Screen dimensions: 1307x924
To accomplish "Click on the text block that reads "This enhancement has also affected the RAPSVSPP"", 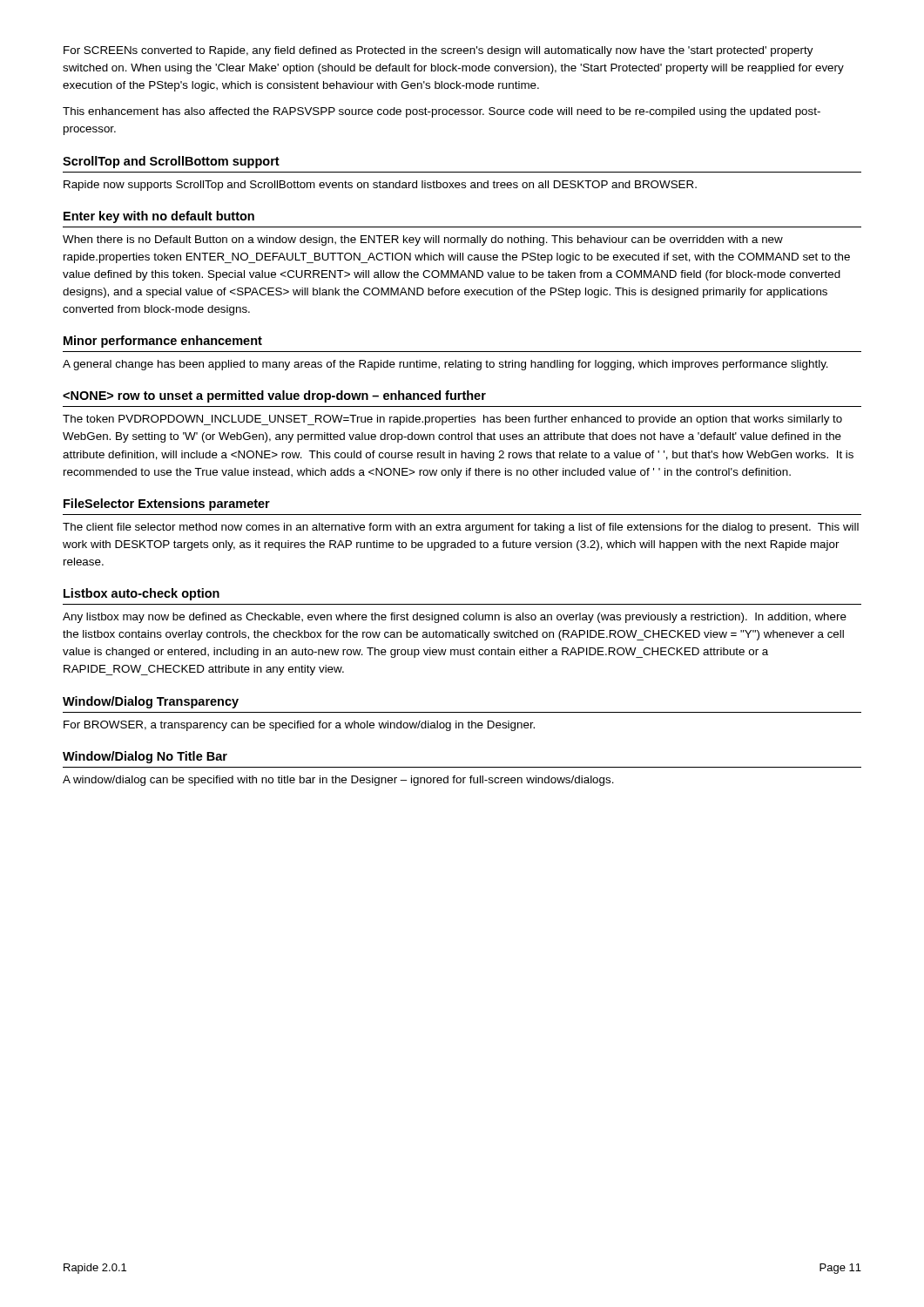I will pyautogui.click(x=442, y=120).
